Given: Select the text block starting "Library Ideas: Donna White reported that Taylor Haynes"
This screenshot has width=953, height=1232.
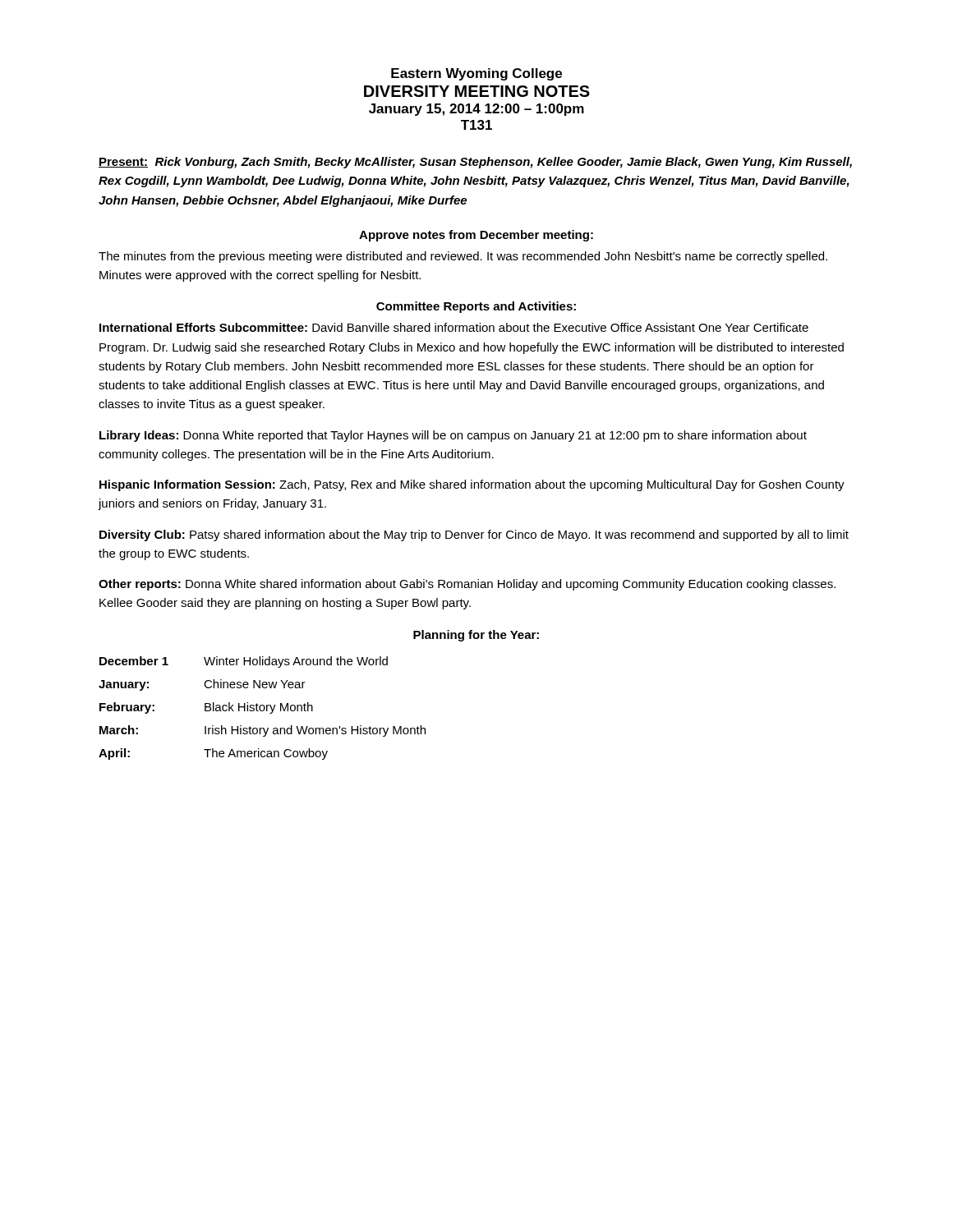Looking at the screenshot, I should [x=453, y=444].
